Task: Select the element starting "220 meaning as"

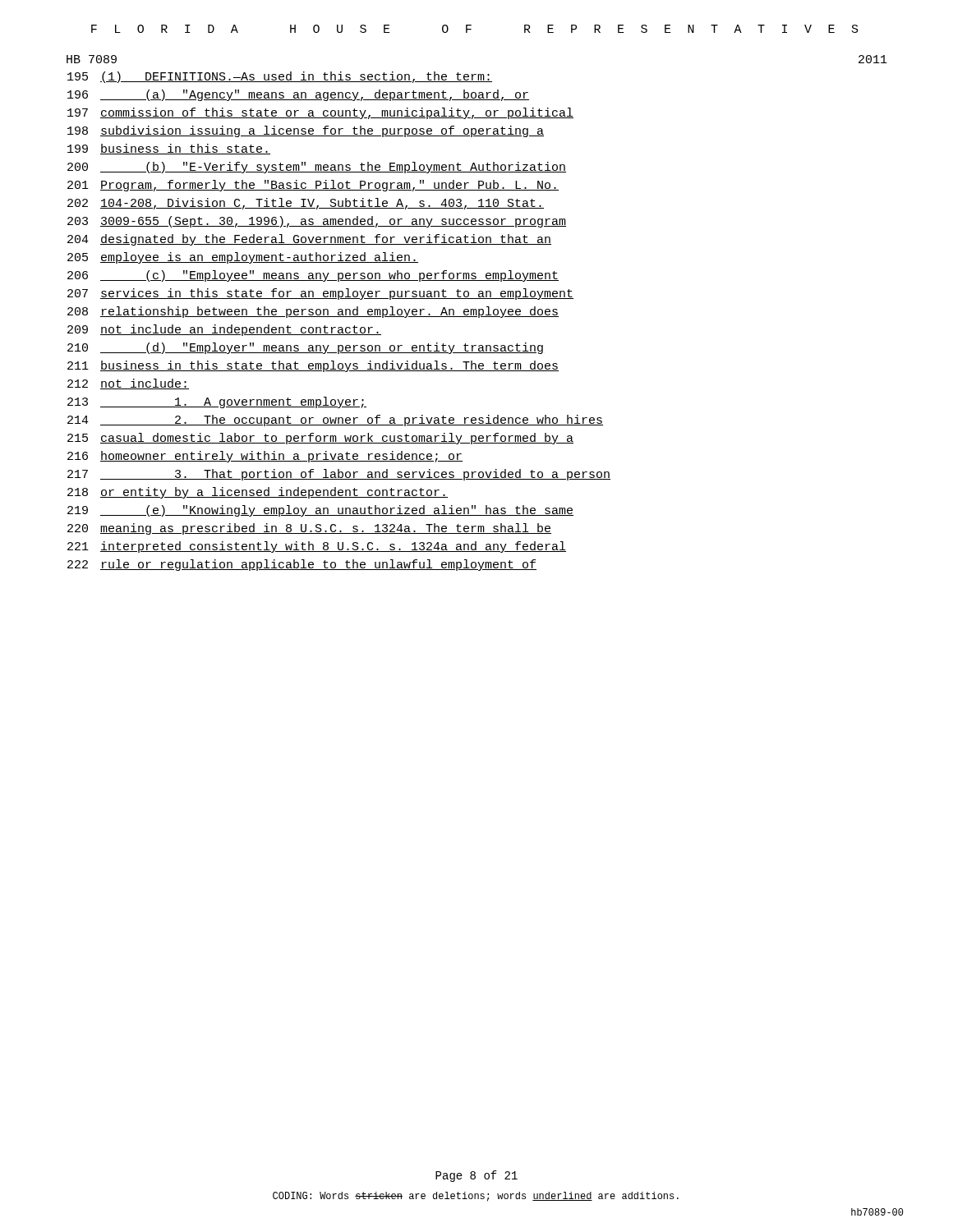Action: click(468, 529)
